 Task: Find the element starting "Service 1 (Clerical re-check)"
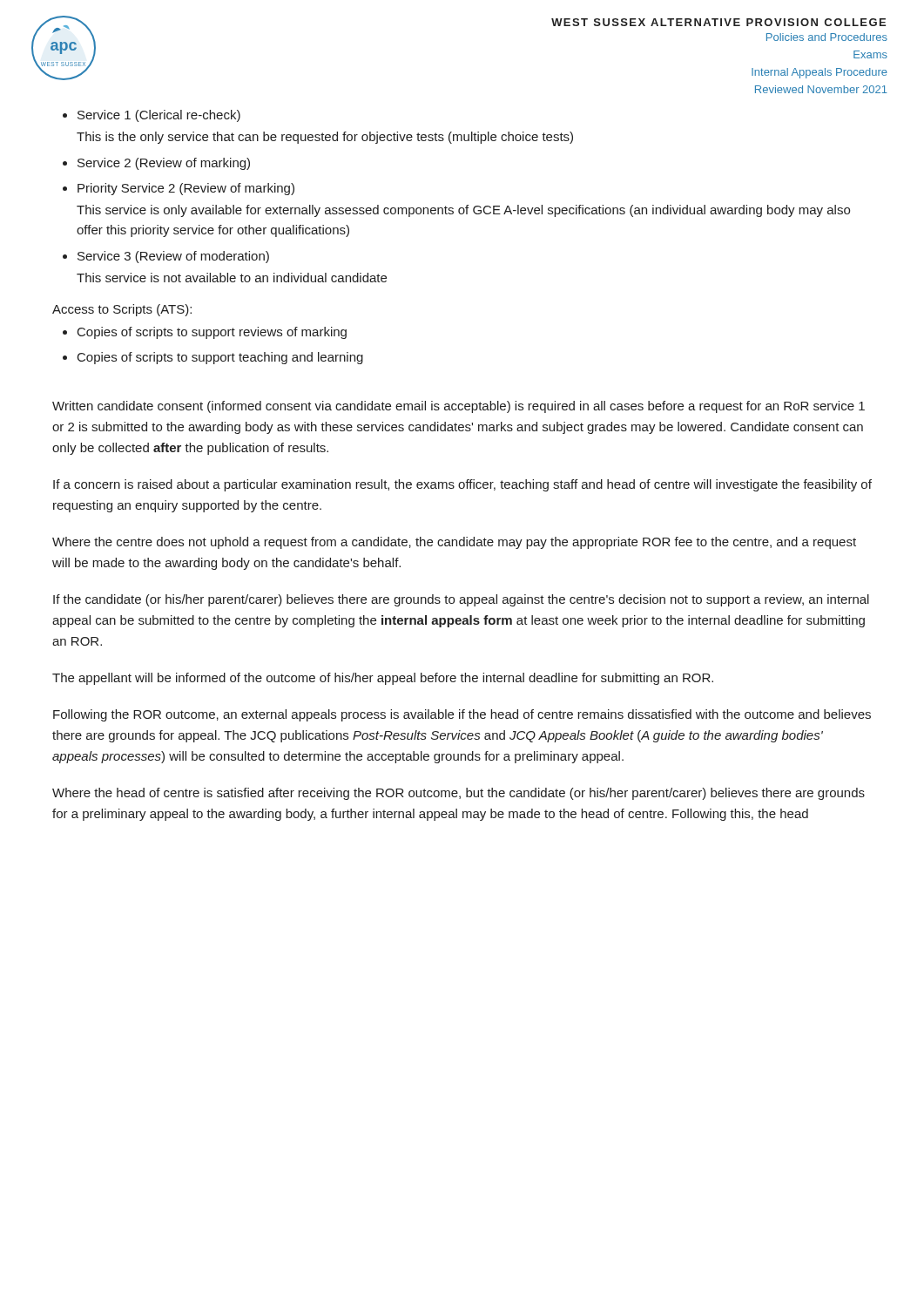click(474, 127)
